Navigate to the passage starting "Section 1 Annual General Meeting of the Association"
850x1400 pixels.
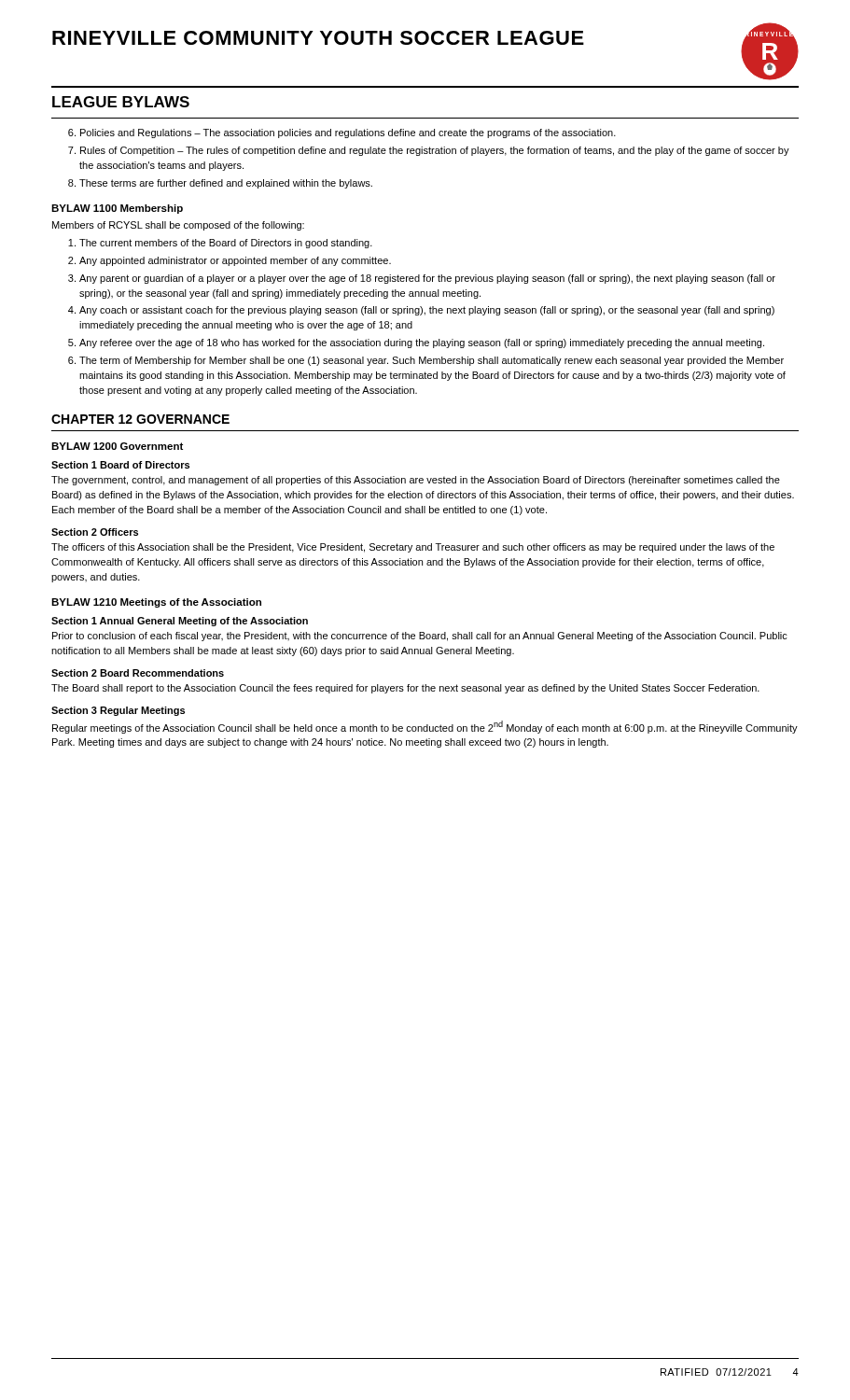[x=180, y=620]
